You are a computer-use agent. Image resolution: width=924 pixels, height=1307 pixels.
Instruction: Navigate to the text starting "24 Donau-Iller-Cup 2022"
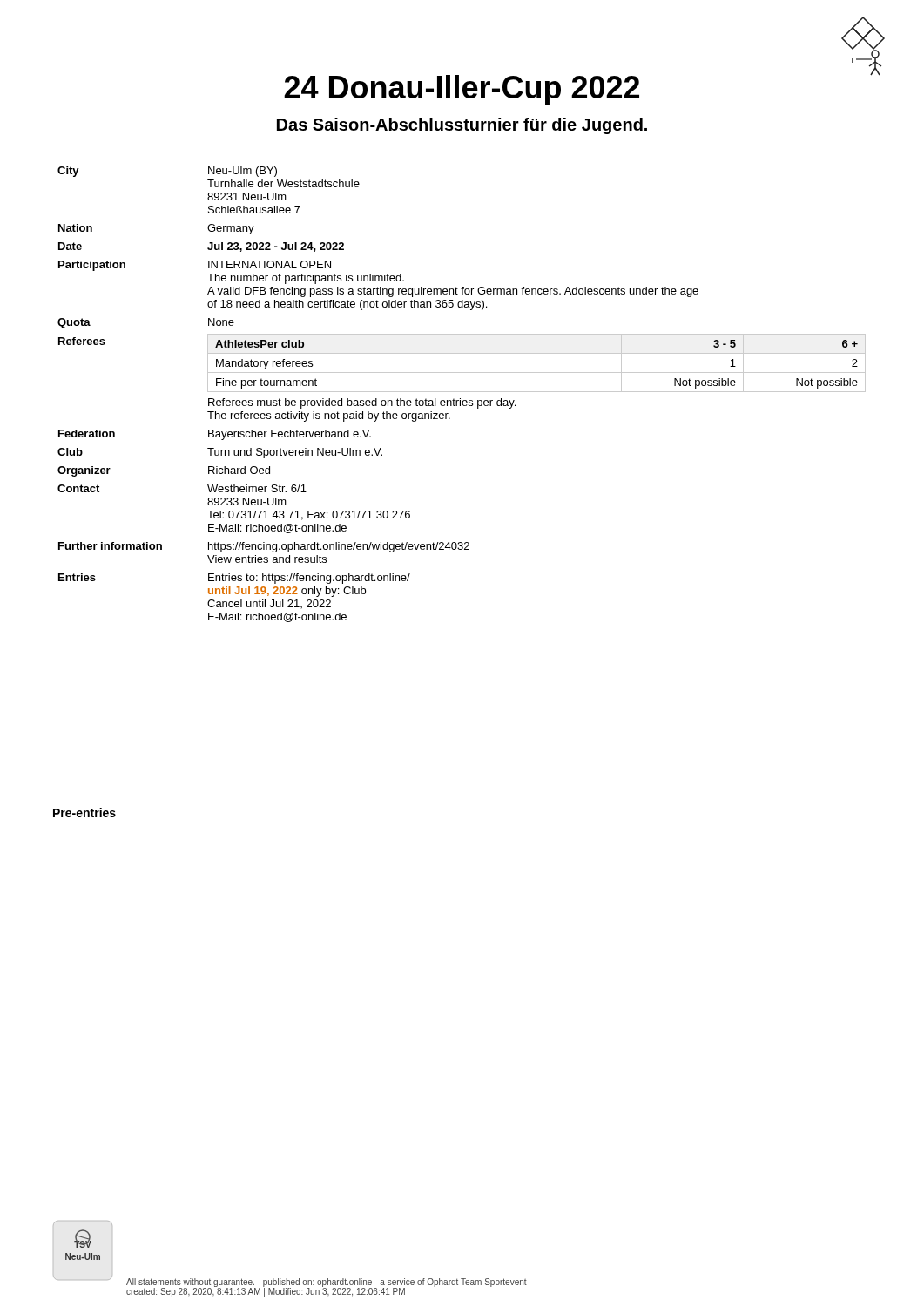tap(462, 88)
